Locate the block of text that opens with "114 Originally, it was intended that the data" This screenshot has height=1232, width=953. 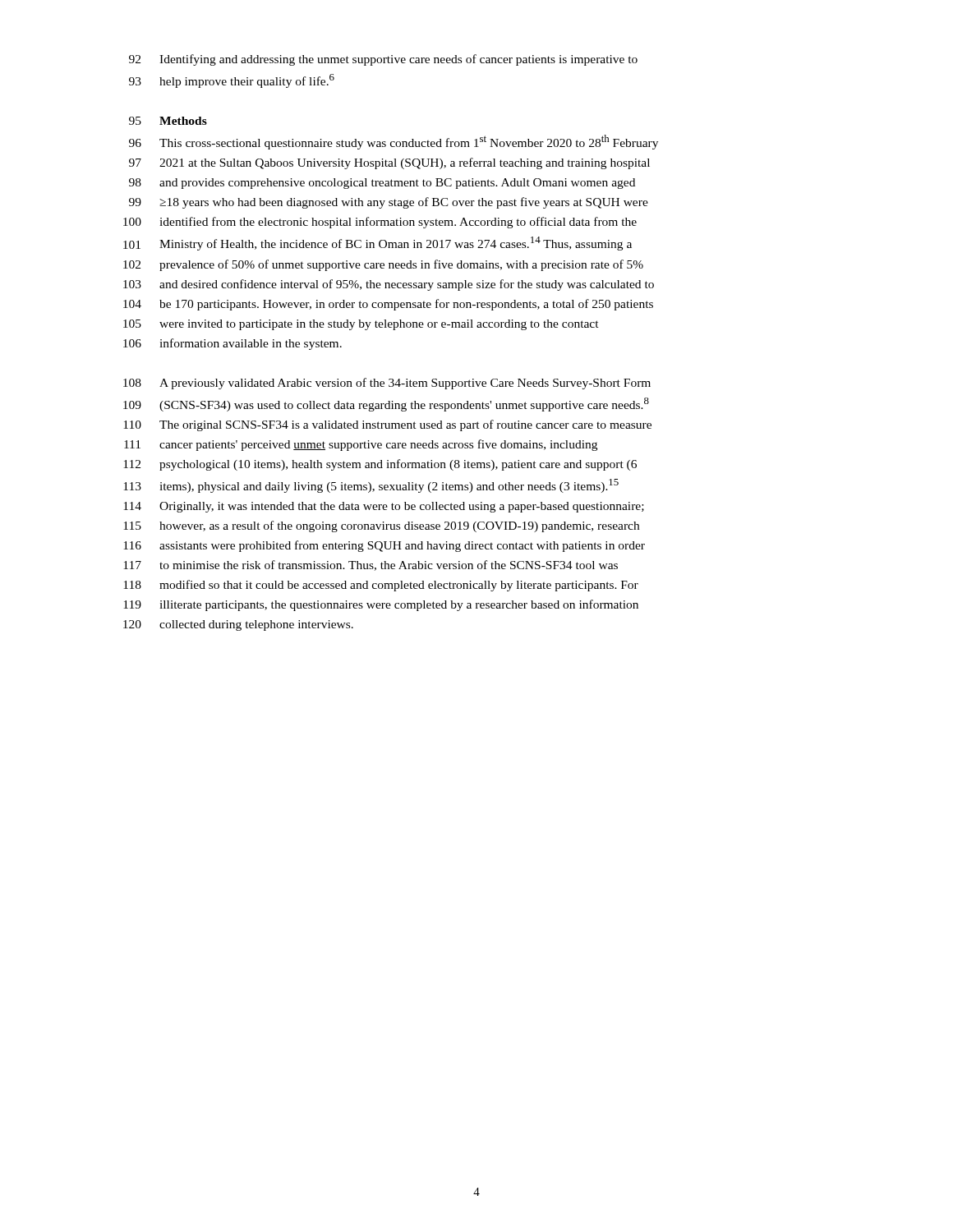point(489,506)
